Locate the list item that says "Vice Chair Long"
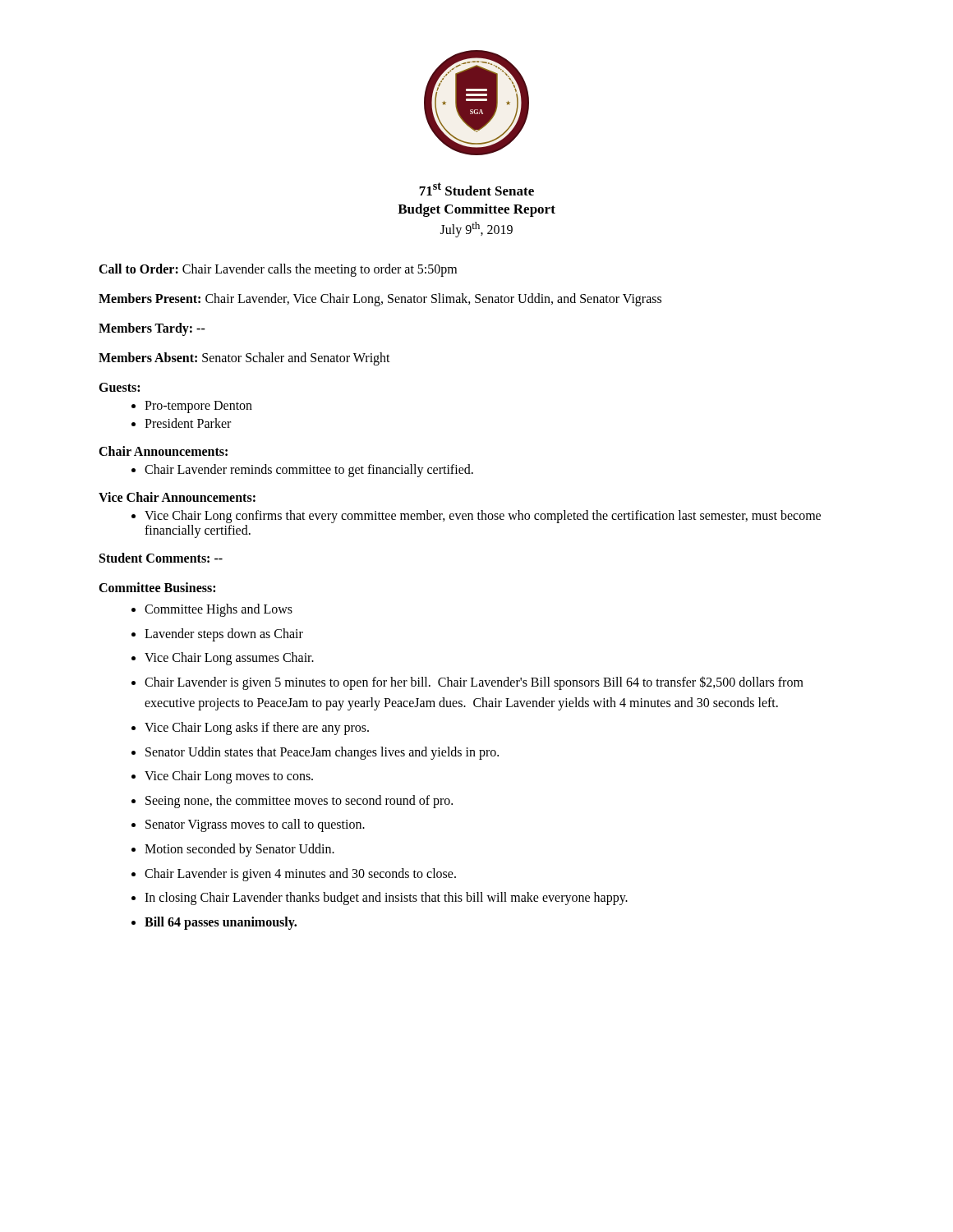This screenshot has width=953, height=1232. coord(491,523)
